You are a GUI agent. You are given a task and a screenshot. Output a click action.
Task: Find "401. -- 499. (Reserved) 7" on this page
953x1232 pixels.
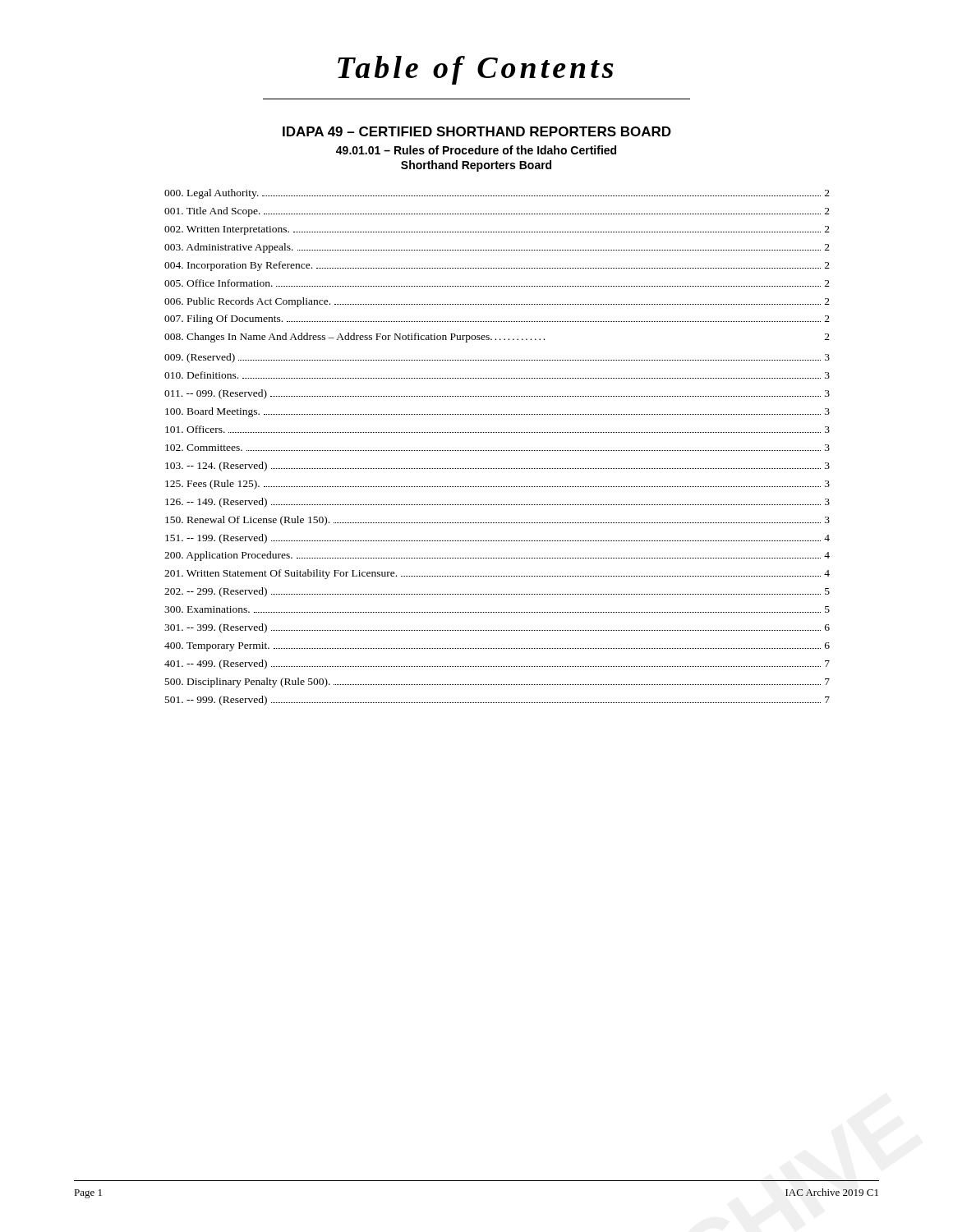(x=497, y=664)
